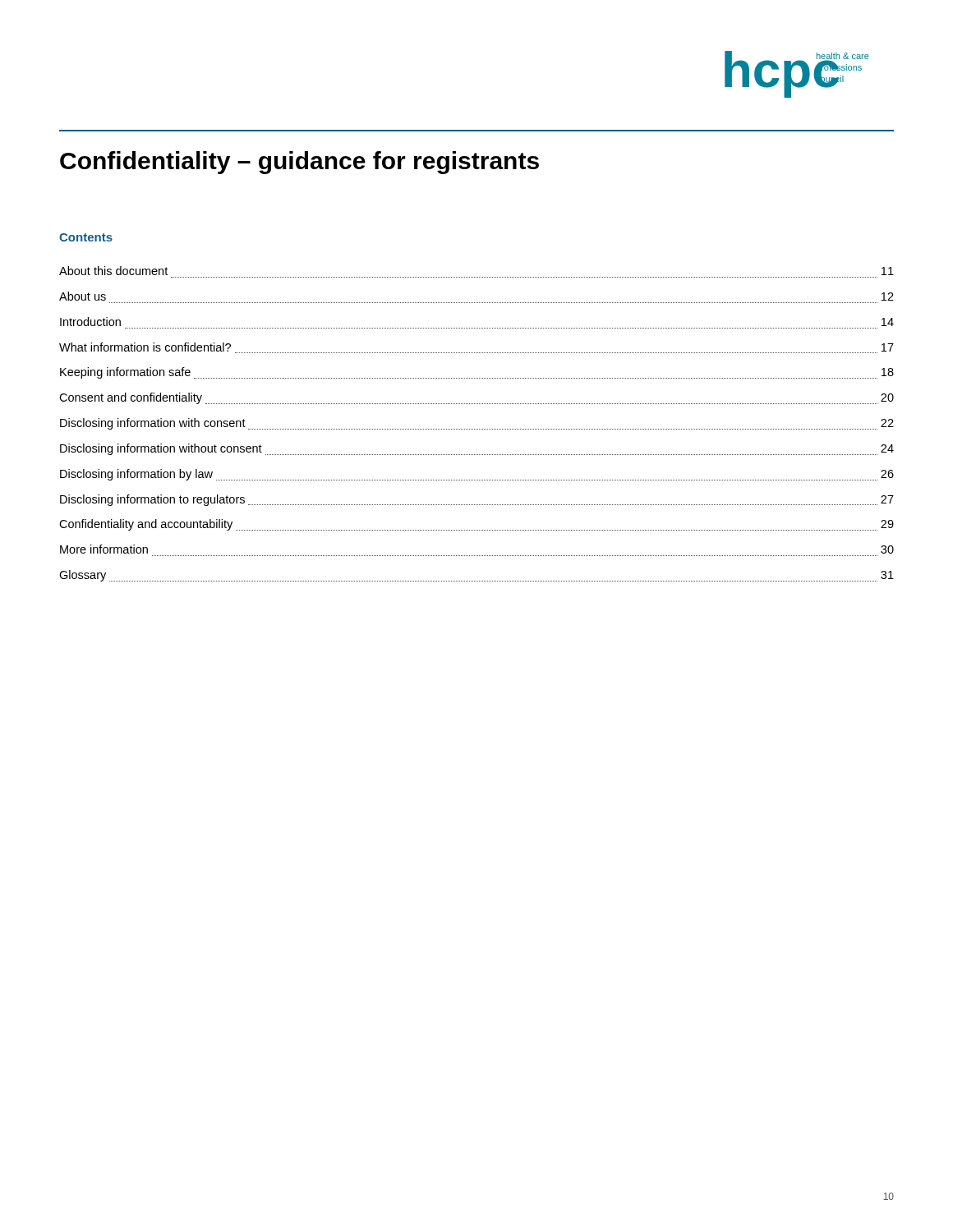Point to the element starting "Confidentiality and accountability 29"
Viewport: 953px width, 1232px height.
[476, 525]
